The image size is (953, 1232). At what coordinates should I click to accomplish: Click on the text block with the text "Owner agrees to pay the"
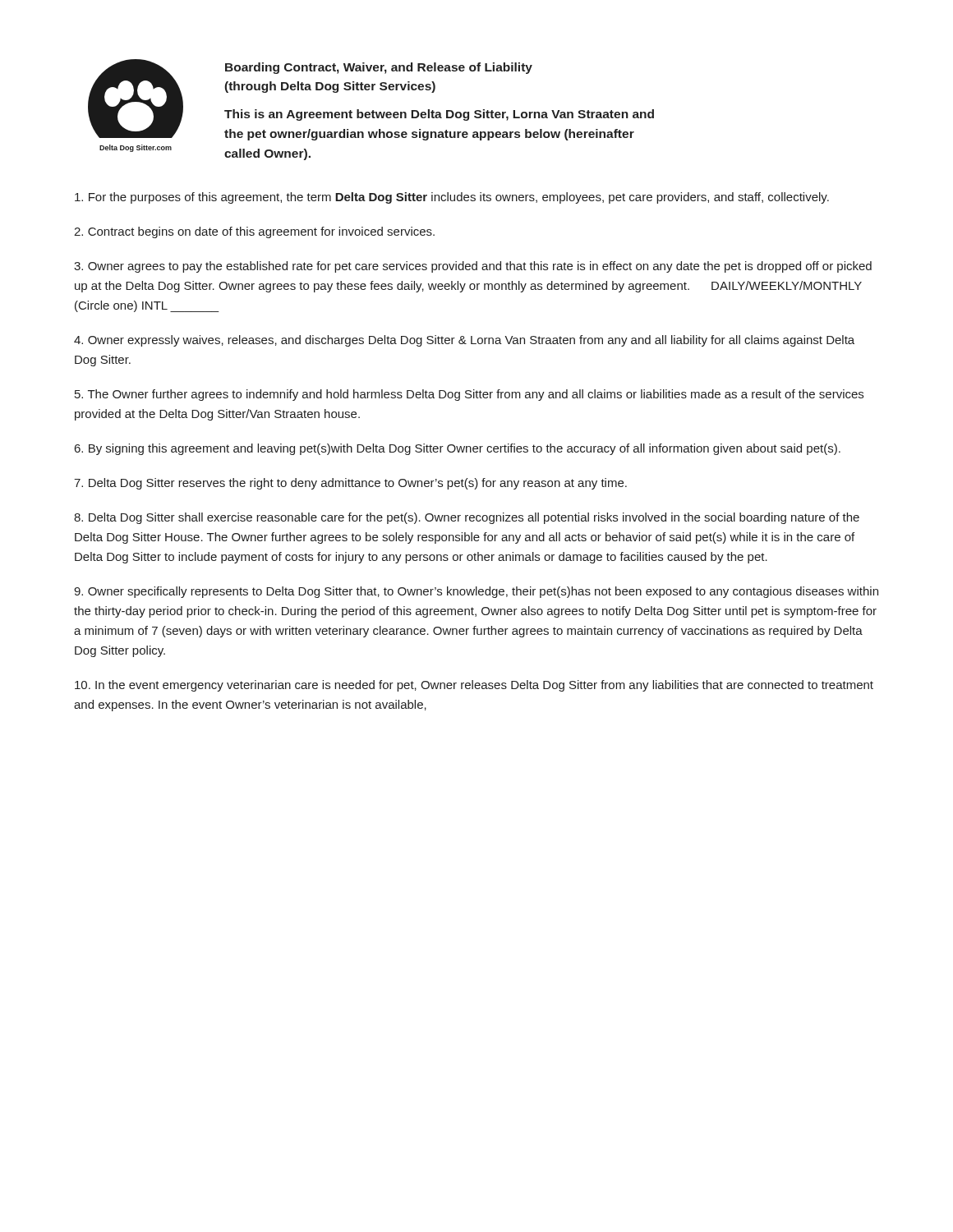[x=473, y=285]
